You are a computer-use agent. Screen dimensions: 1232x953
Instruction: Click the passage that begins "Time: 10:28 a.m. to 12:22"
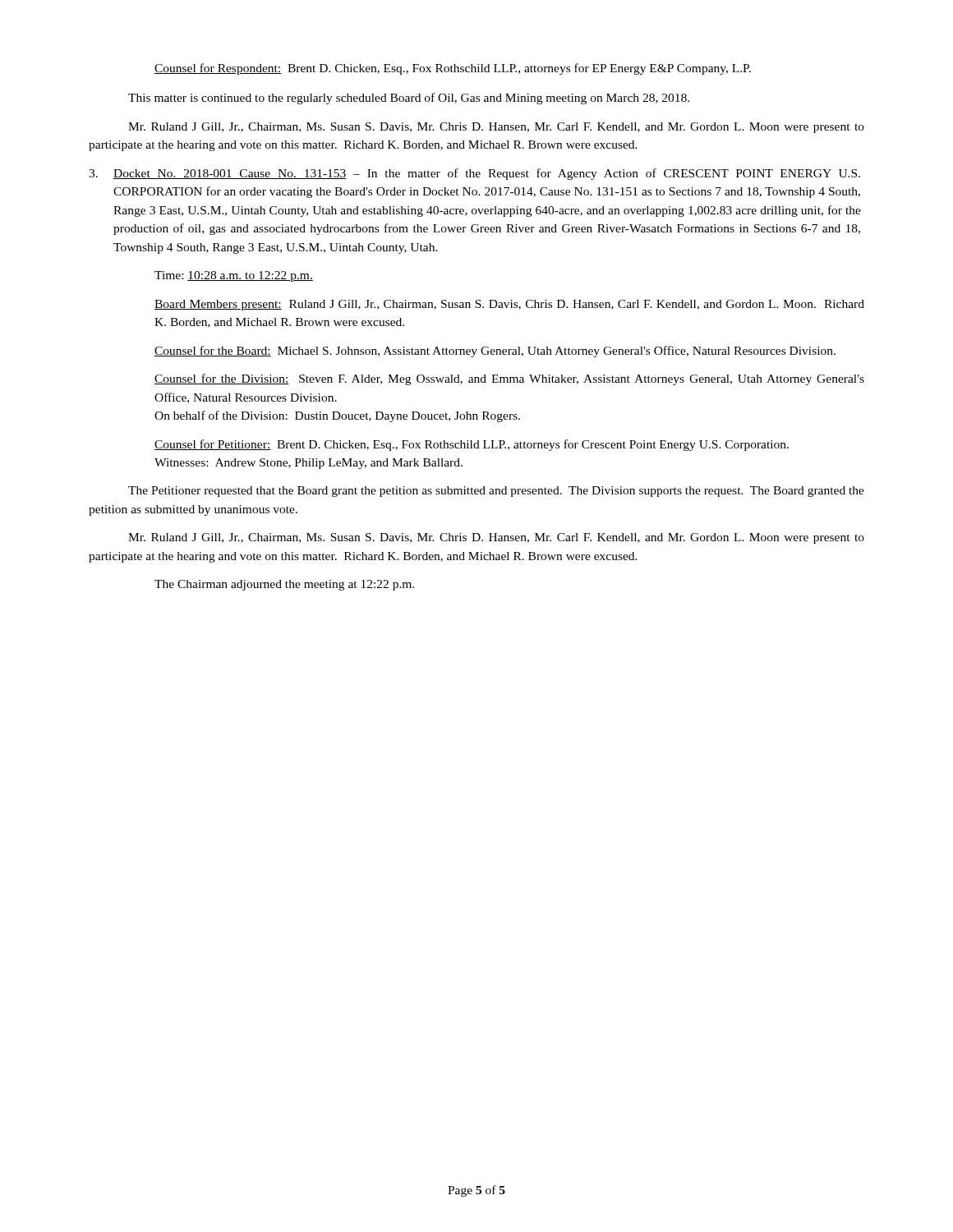(x=234, y=276)
